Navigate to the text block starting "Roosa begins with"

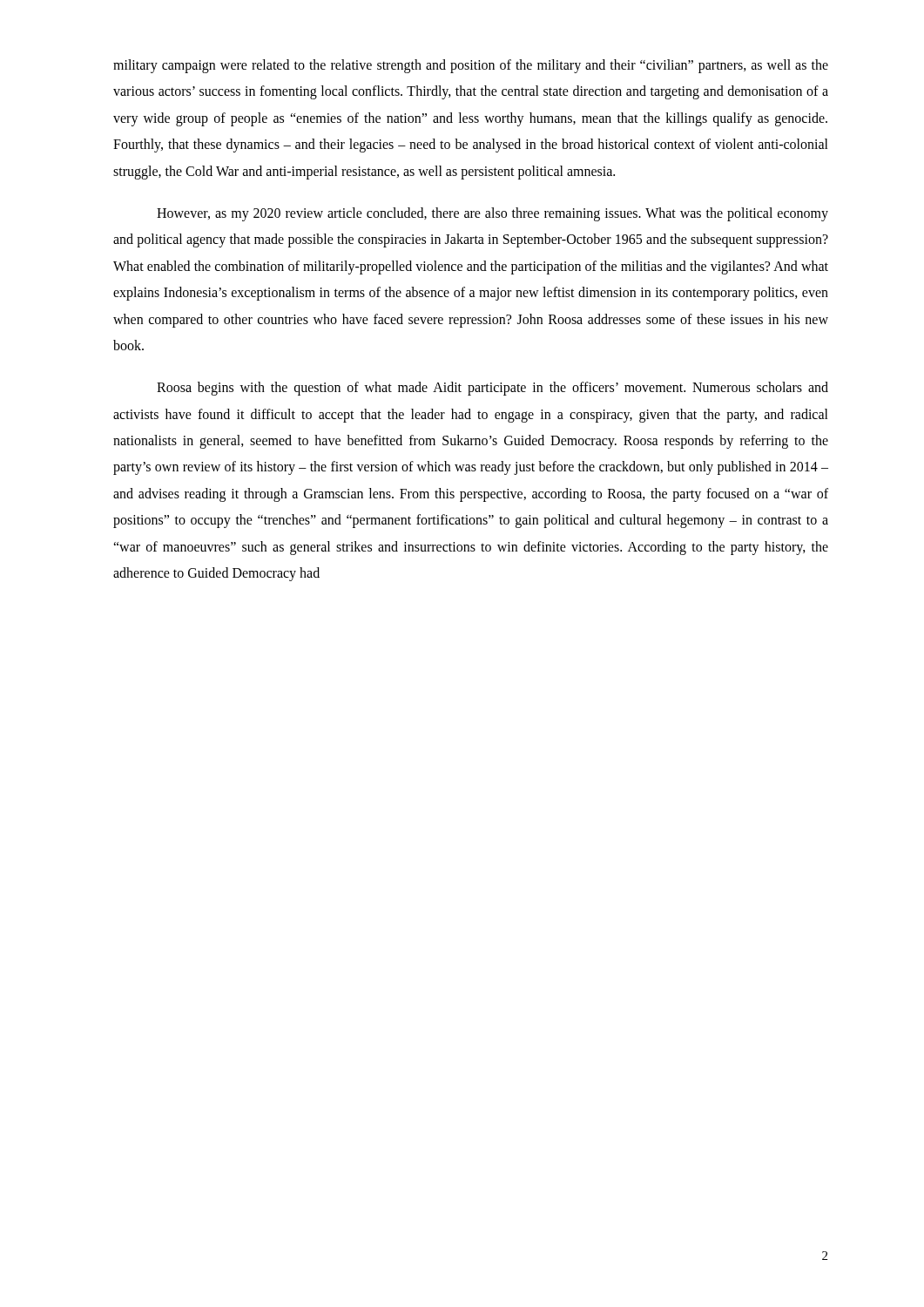coord(471,481)
